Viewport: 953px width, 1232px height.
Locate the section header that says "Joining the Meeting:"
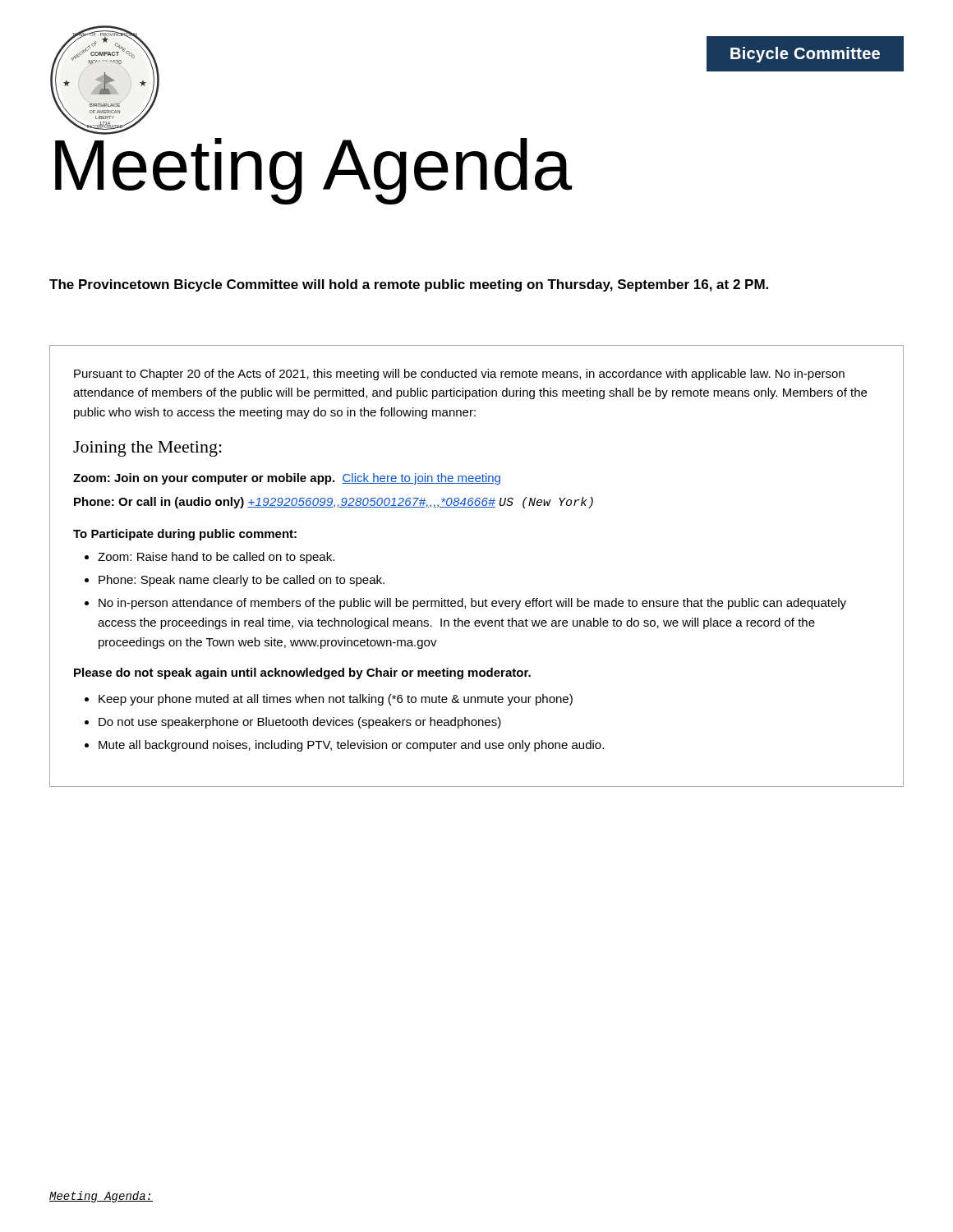tap(147, 449)
